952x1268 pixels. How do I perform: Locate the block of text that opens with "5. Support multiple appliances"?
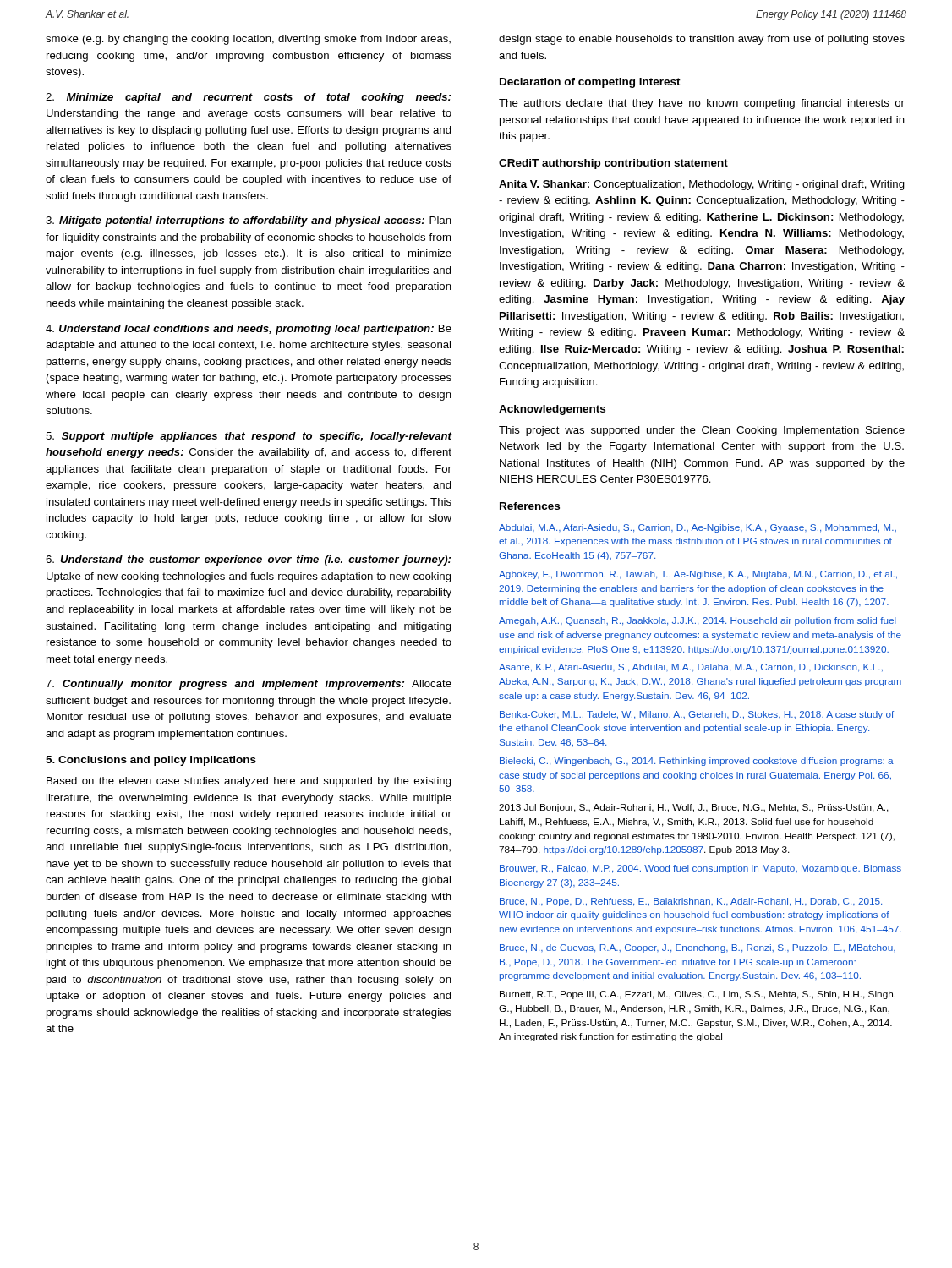tap(249, 485)
